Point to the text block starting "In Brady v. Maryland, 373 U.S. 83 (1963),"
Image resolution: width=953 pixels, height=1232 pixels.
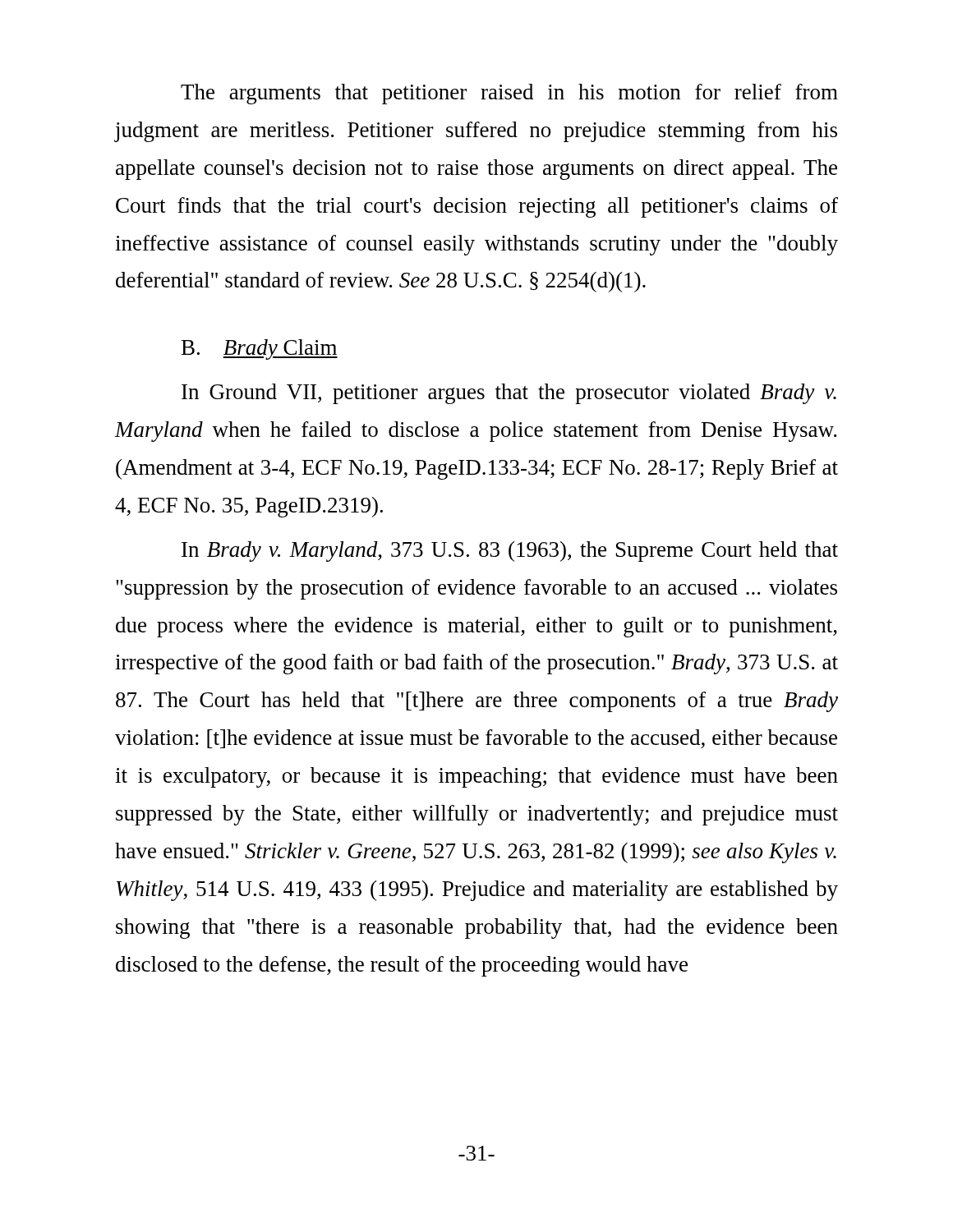510,552
